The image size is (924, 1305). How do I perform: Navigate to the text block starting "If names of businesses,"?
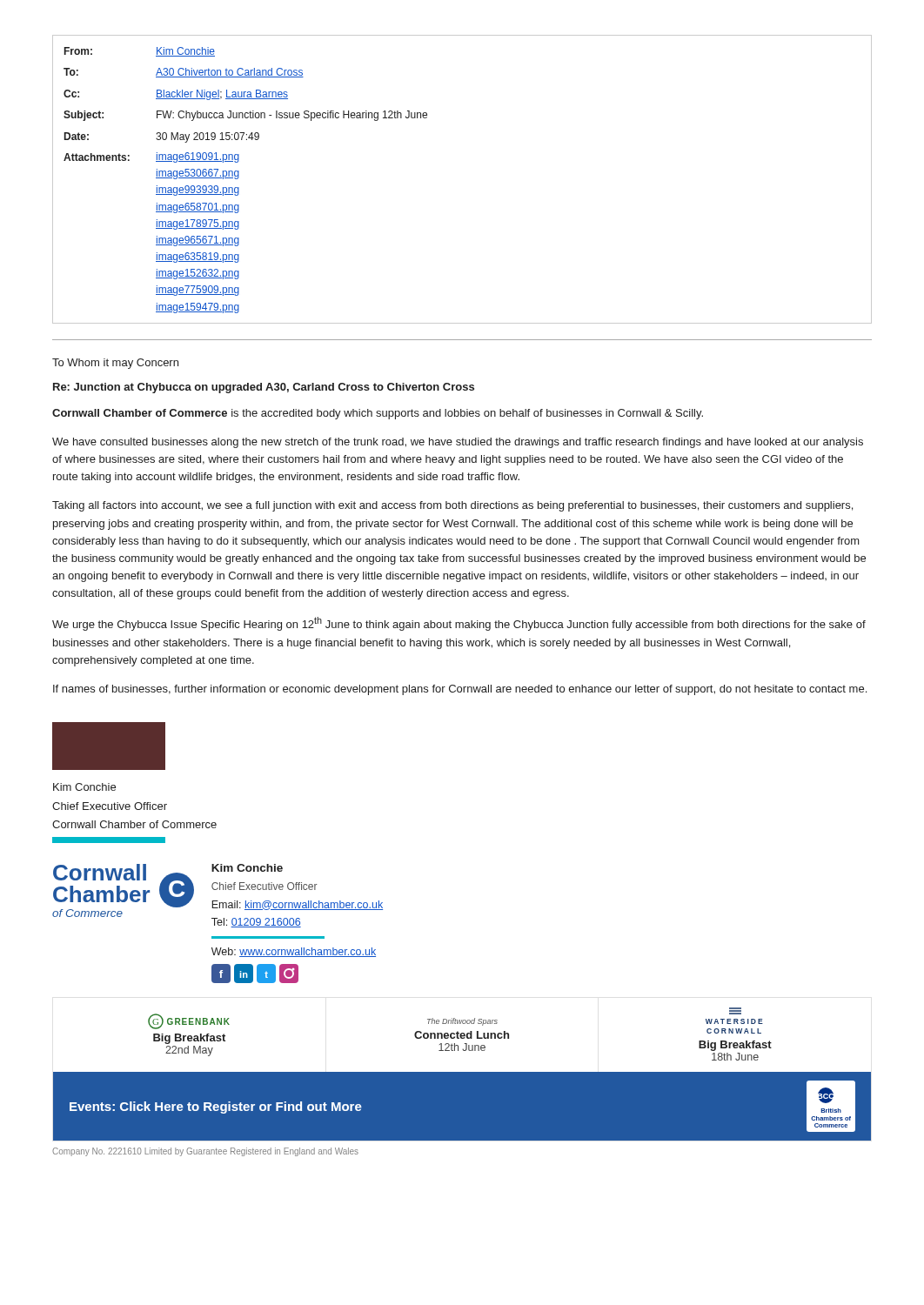460,689
